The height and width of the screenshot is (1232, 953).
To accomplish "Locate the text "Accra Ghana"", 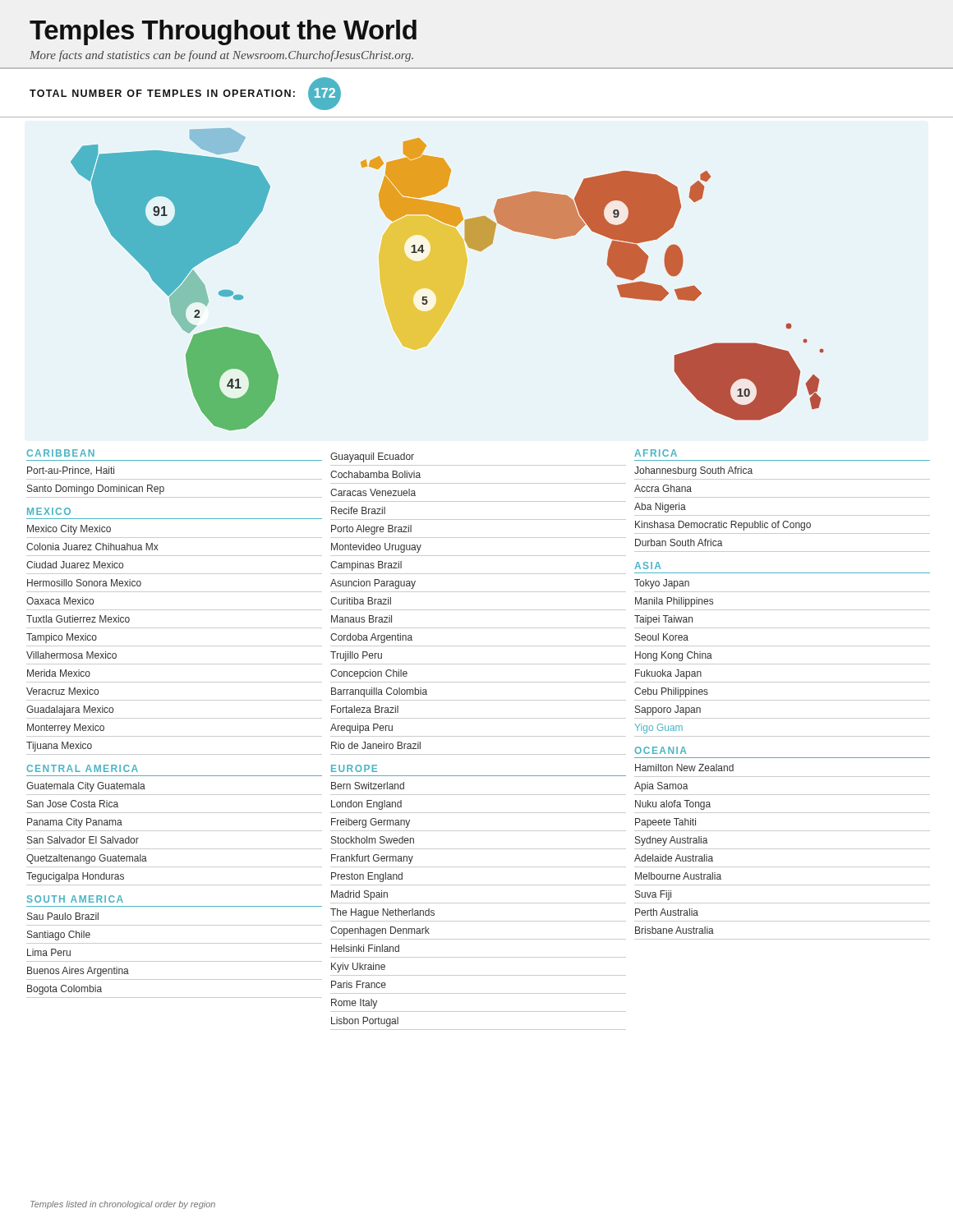I will [663, 488].
